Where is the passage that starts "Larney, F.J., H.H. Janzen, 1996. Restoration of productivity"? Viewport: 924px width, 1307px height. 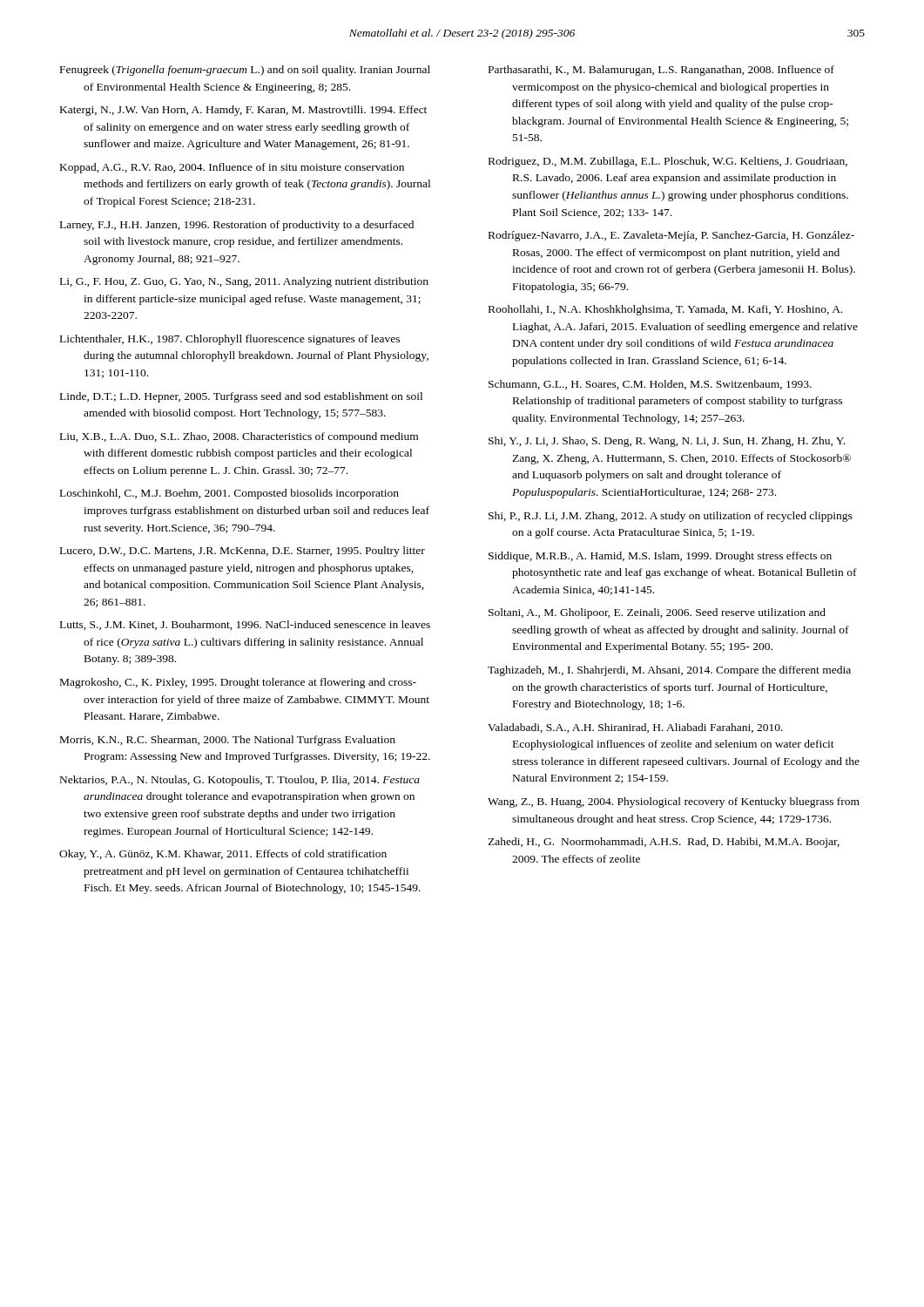237,241
